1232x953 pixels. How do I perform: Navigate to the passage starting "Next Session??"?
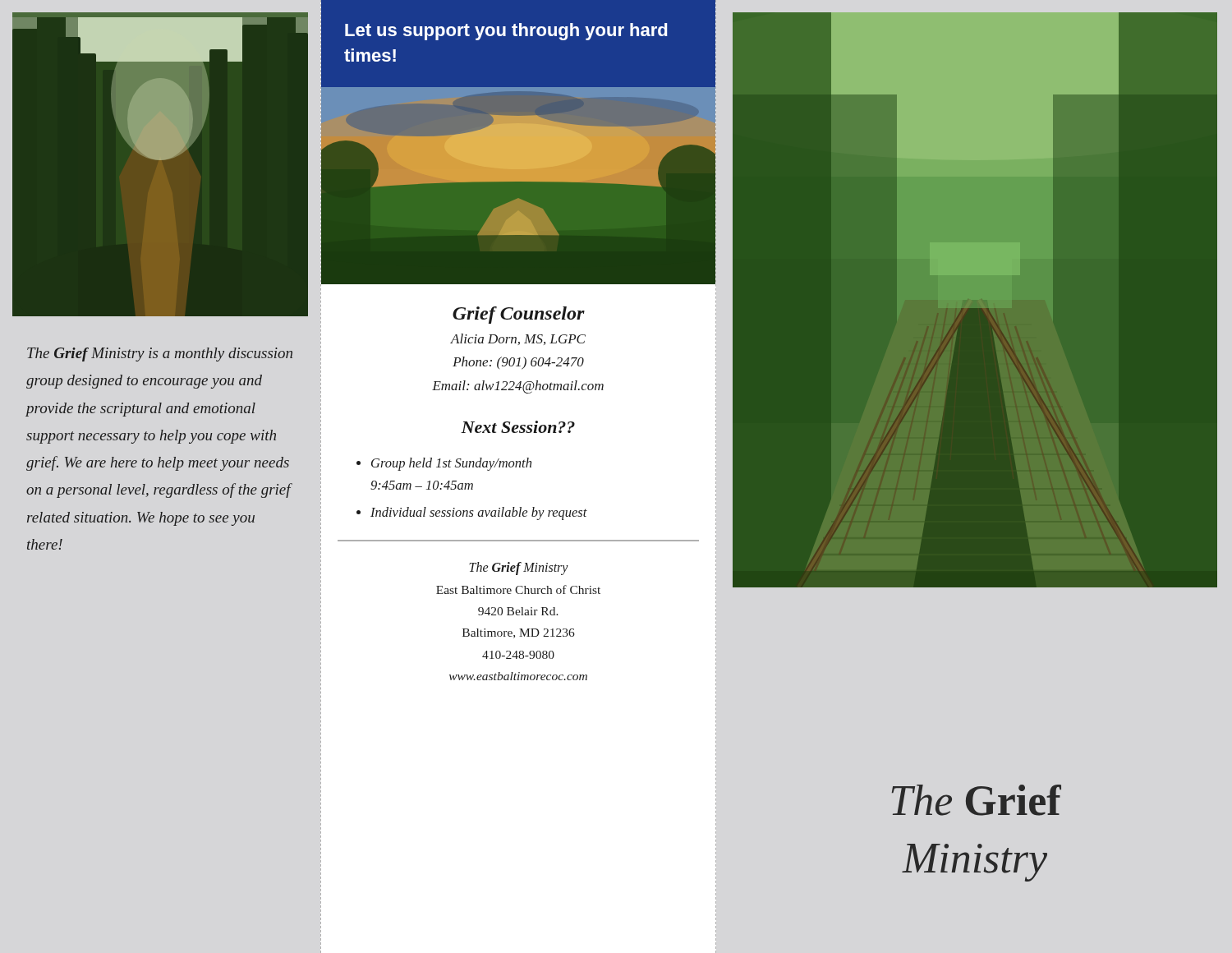pyautogui.click(x=518, y=427)
